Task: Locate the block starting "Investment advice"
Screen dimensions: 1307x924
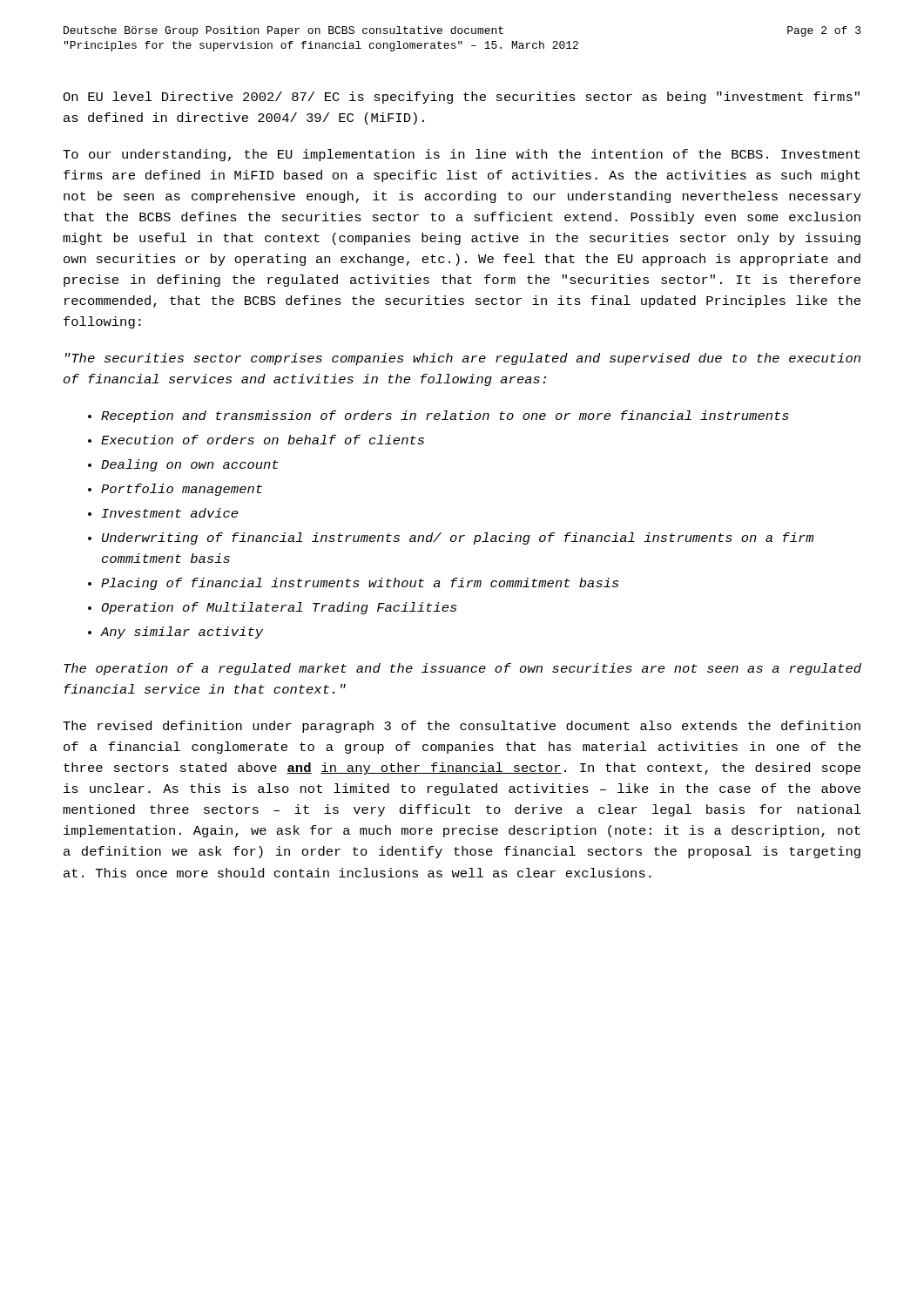Action: click(x=170, y=514)
